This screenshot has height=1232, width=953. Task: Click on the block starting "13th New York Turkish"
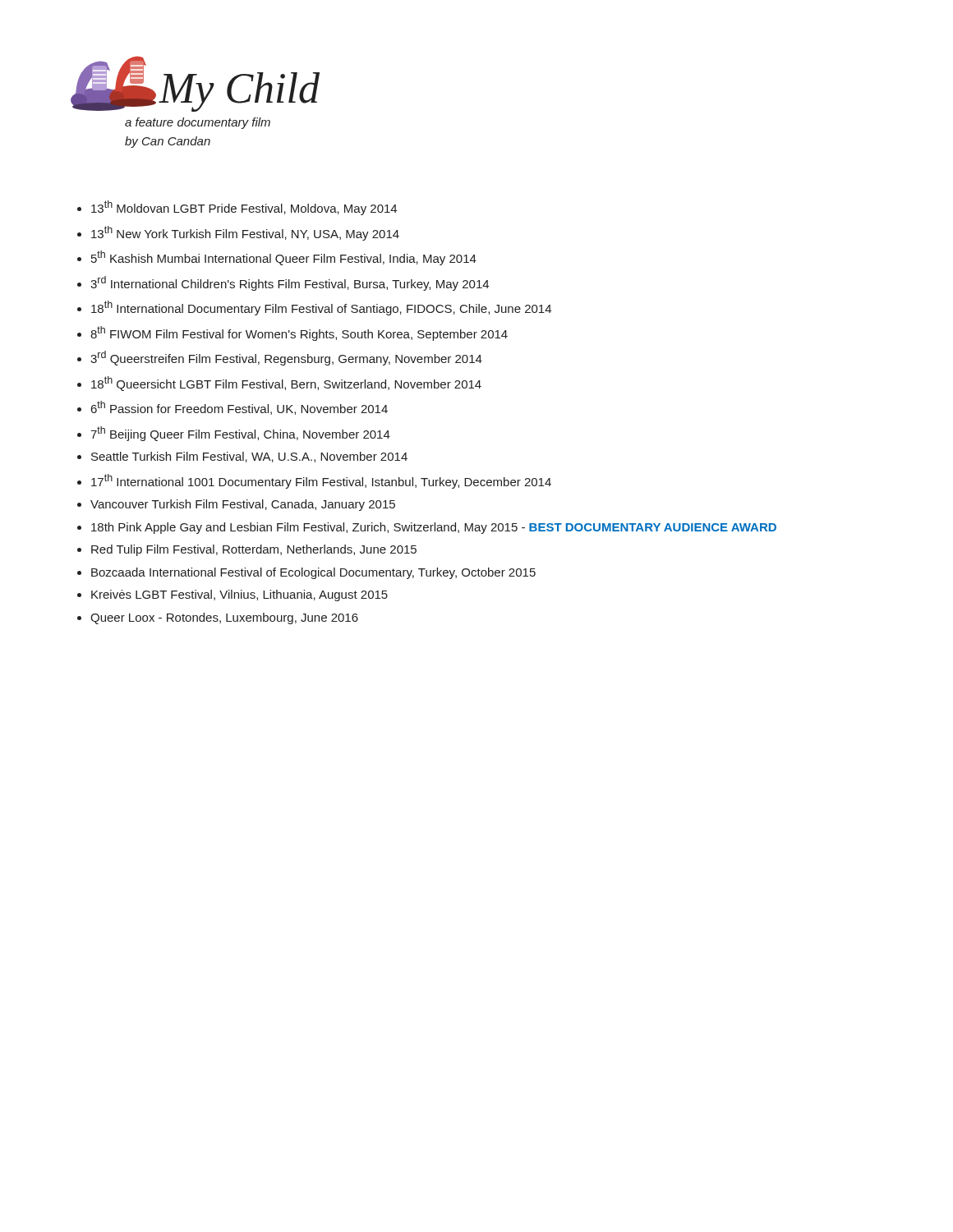[245, 232]
